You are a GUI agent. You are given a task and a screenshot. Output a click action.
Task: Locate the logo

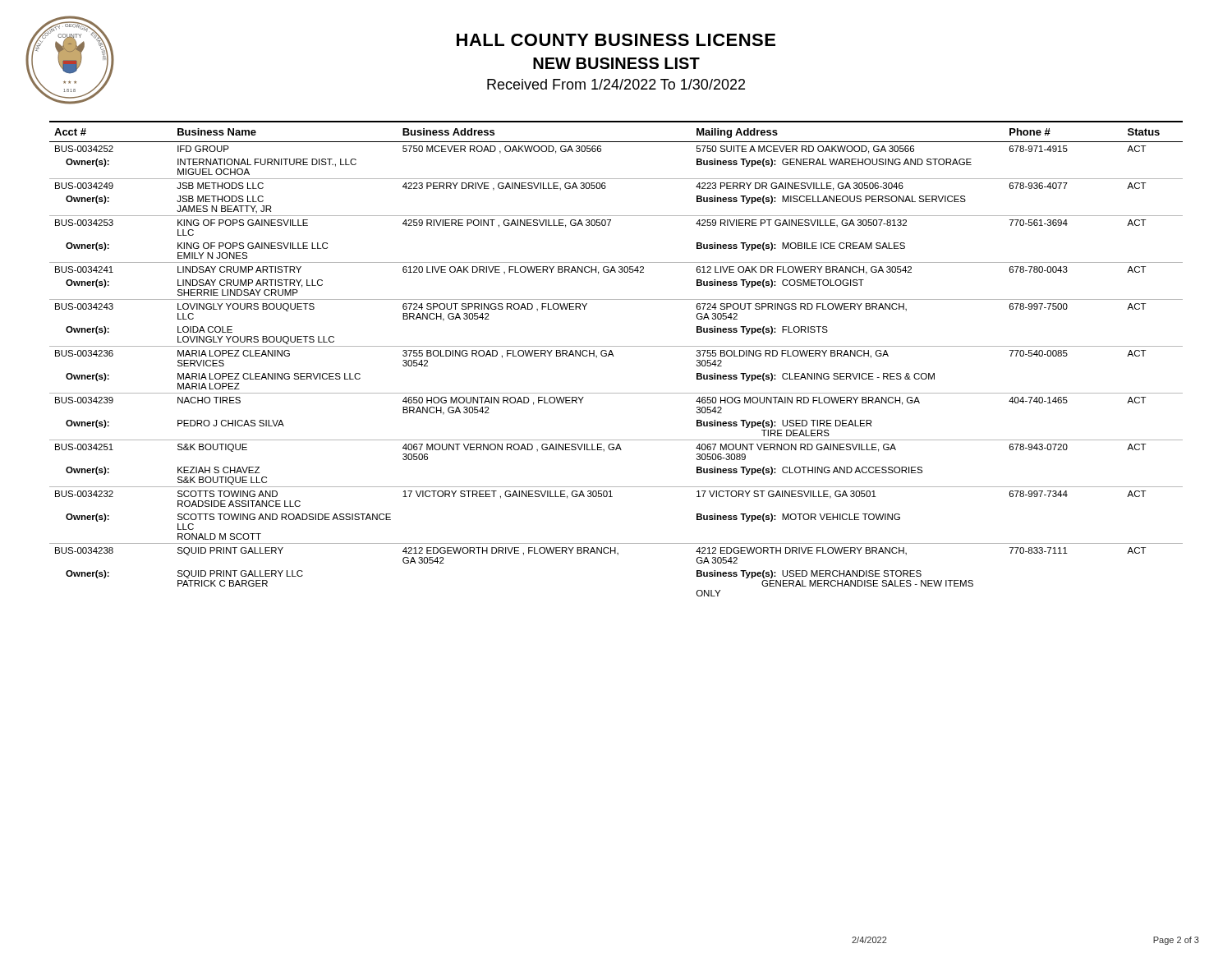(74, 61)
